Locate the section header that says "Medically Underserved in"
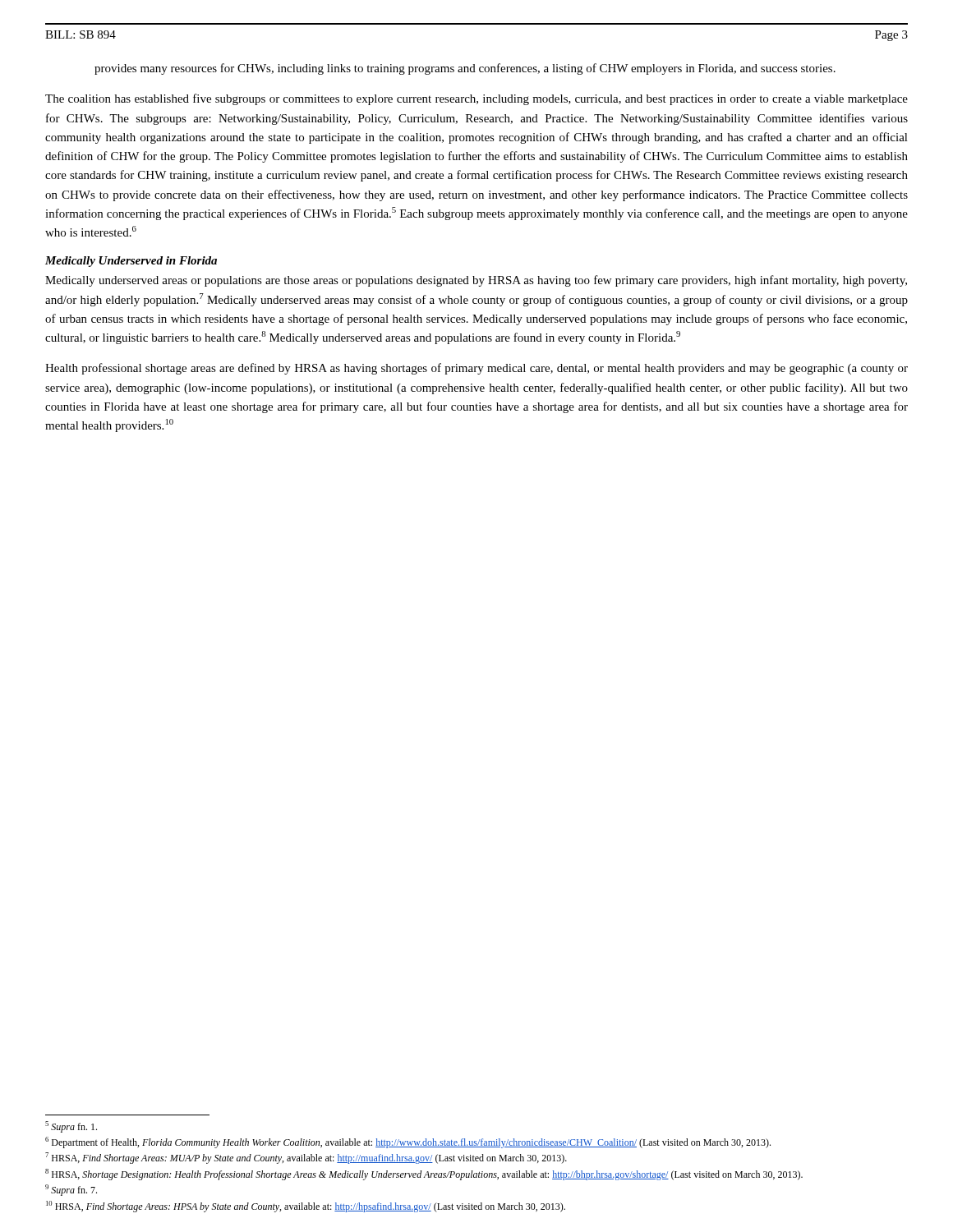The width and height of the screenshot is (953, 1232). [x=131, y=261]
